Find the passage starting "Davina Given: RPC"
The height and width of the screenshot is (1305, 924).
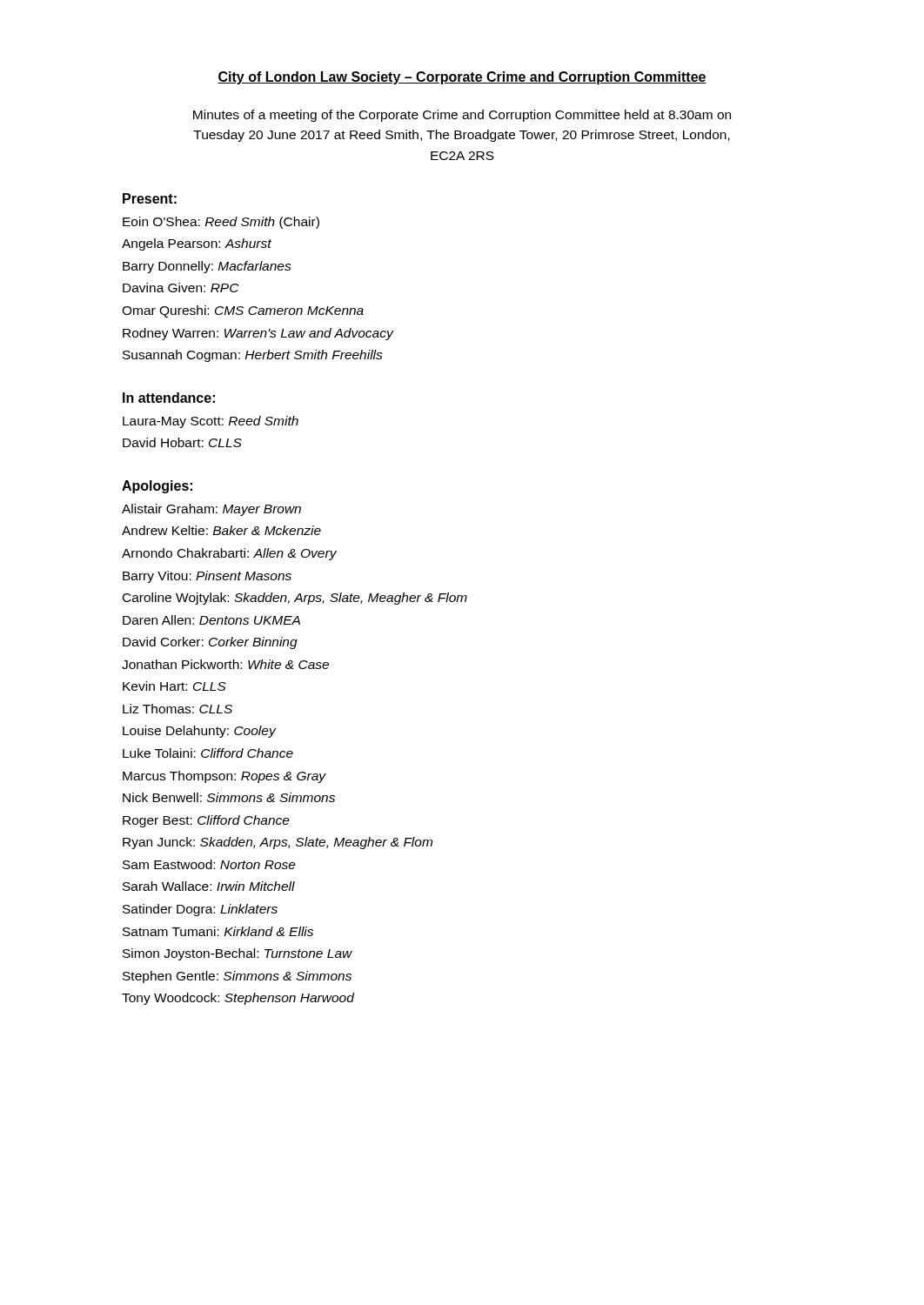pos(180,288)
